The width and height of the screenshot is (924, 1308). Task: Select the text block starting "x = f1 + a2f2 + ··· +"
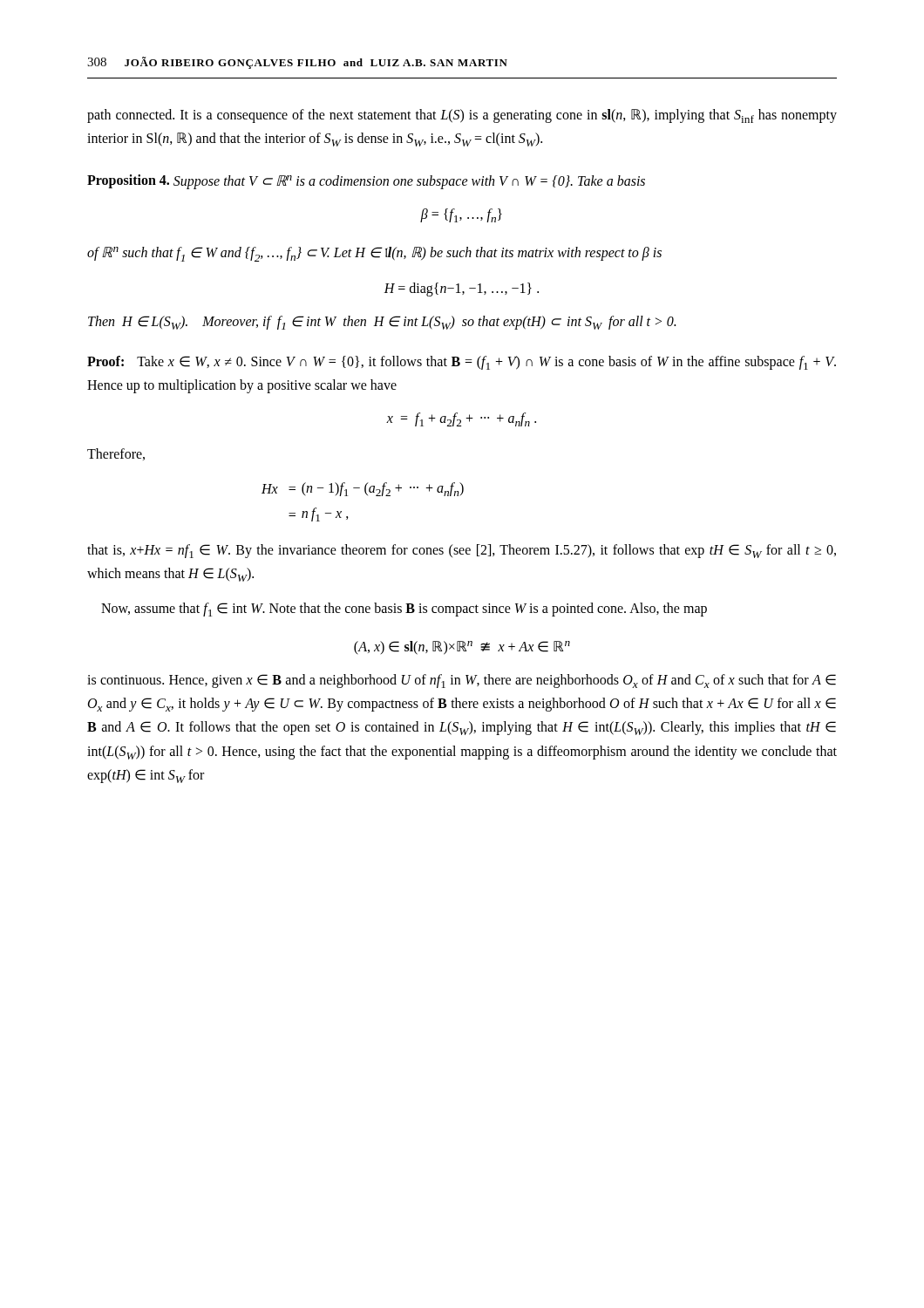(462, 420)
